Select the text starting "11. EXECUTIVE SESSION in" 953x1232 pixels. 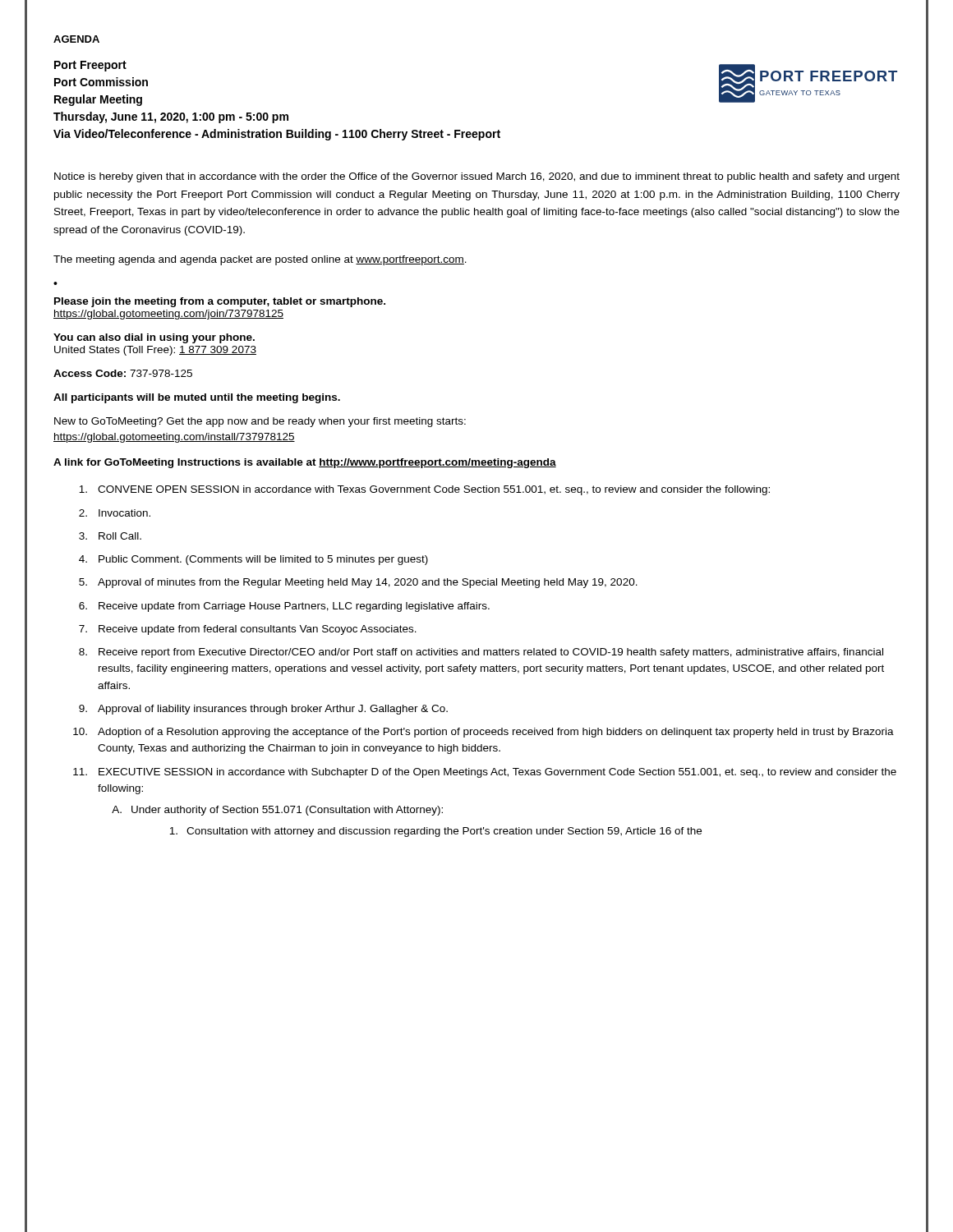pyautogui.click(x=485, y=773)
